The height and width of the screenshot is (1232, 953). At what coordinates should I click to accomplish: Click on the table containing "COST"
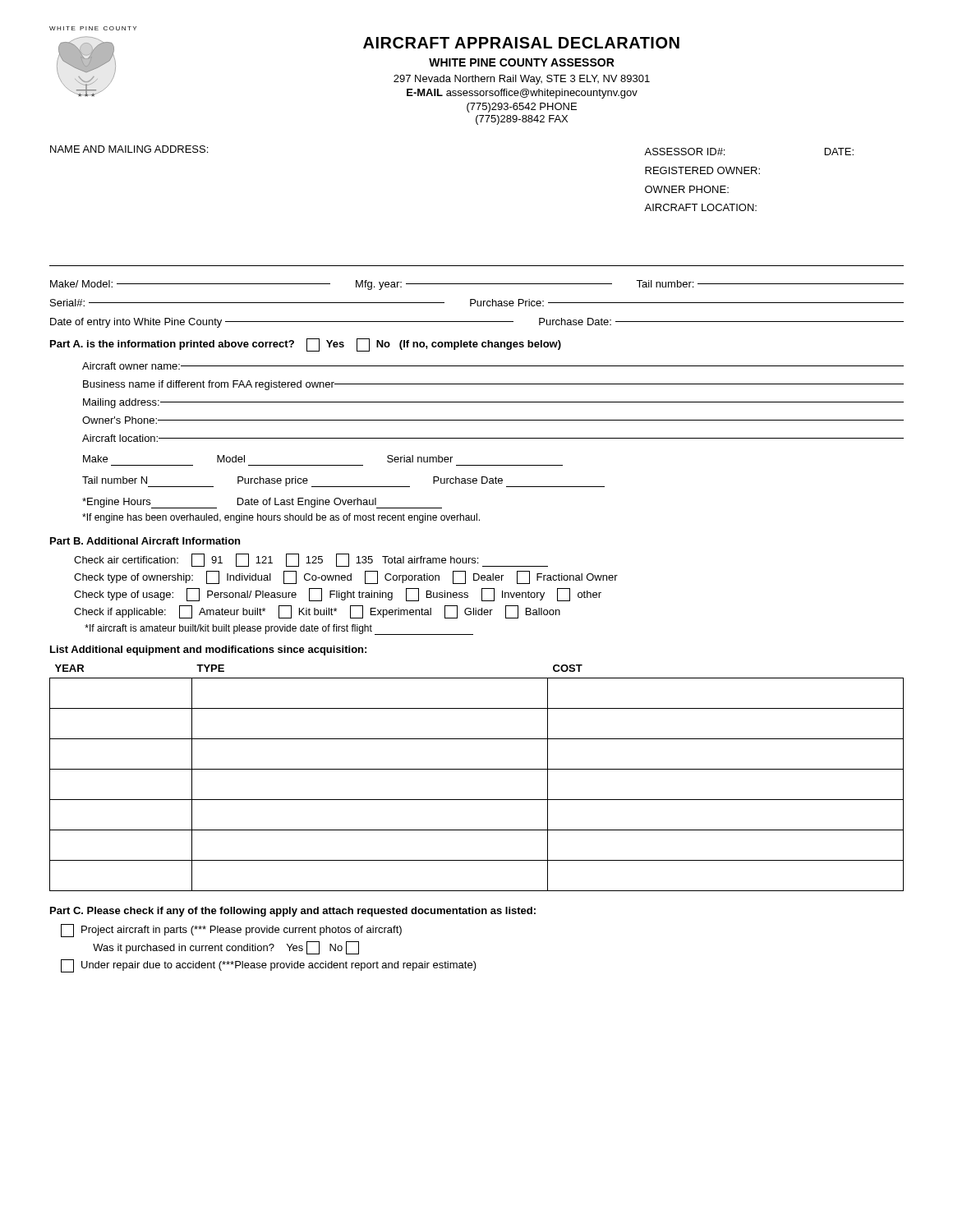(476, 775)
